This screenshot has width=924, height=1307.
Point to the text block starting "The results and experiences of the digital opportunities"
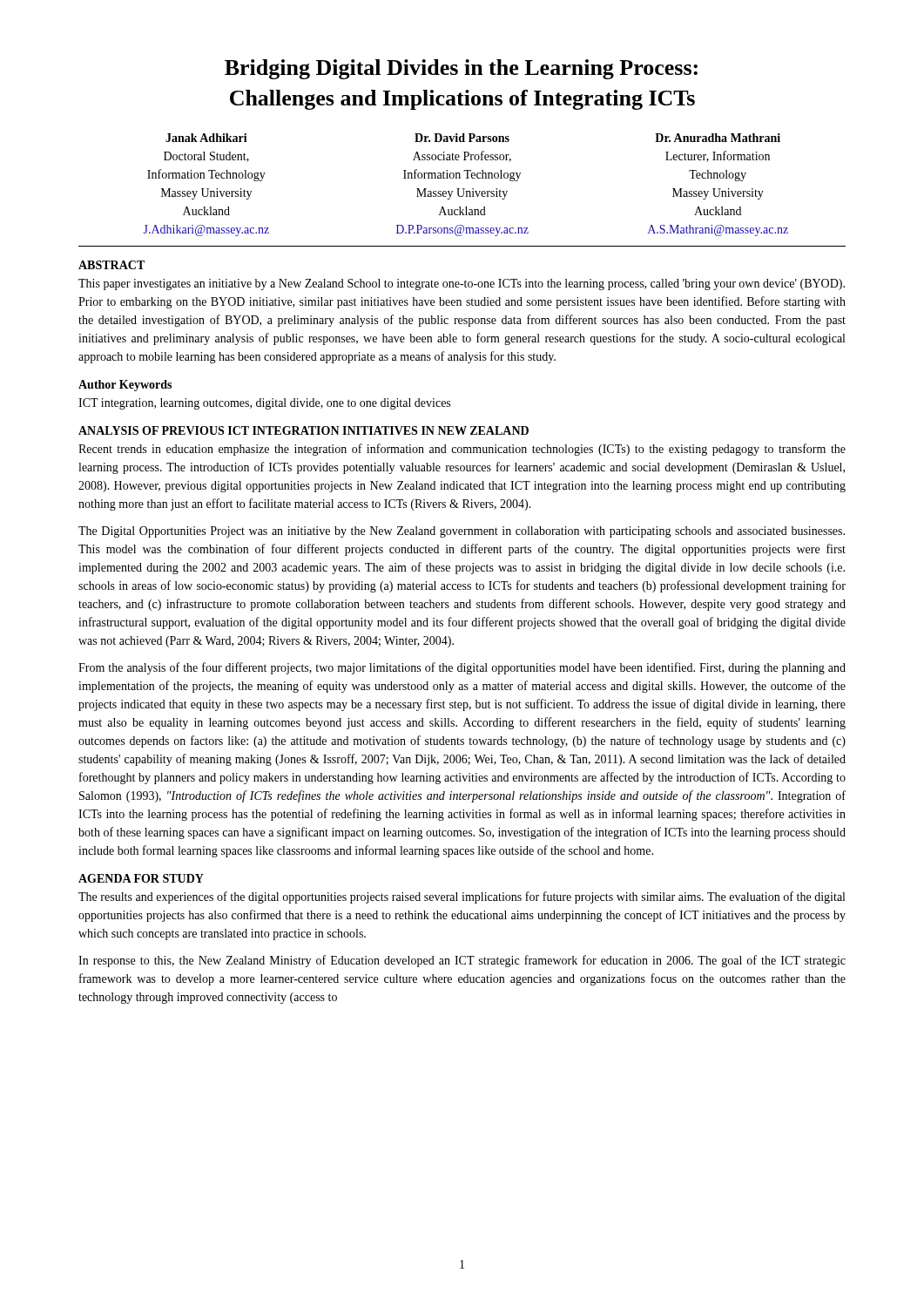[462, 916]
